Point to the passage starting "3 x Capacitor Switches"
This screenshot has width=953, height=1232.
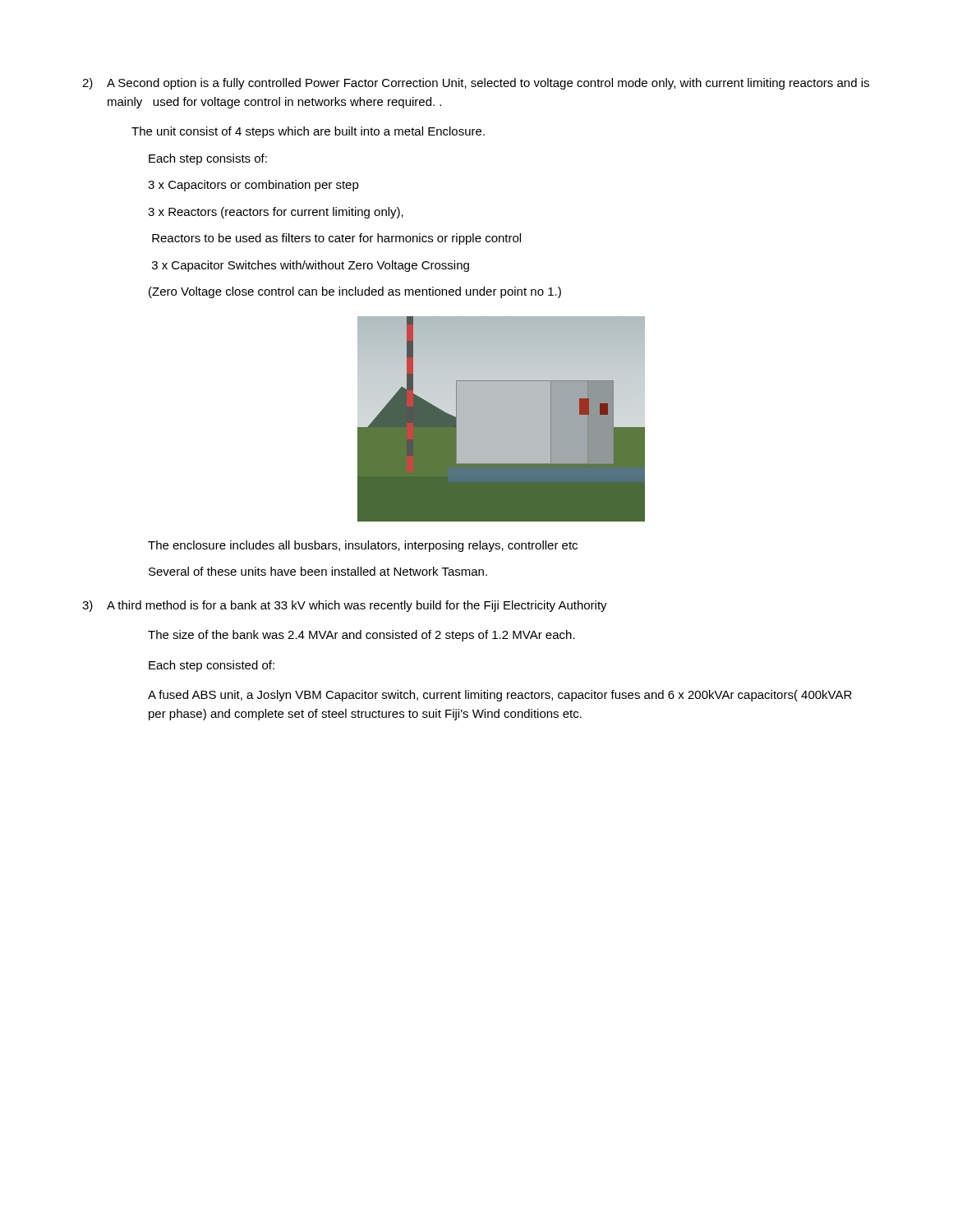tap(309, 264)
